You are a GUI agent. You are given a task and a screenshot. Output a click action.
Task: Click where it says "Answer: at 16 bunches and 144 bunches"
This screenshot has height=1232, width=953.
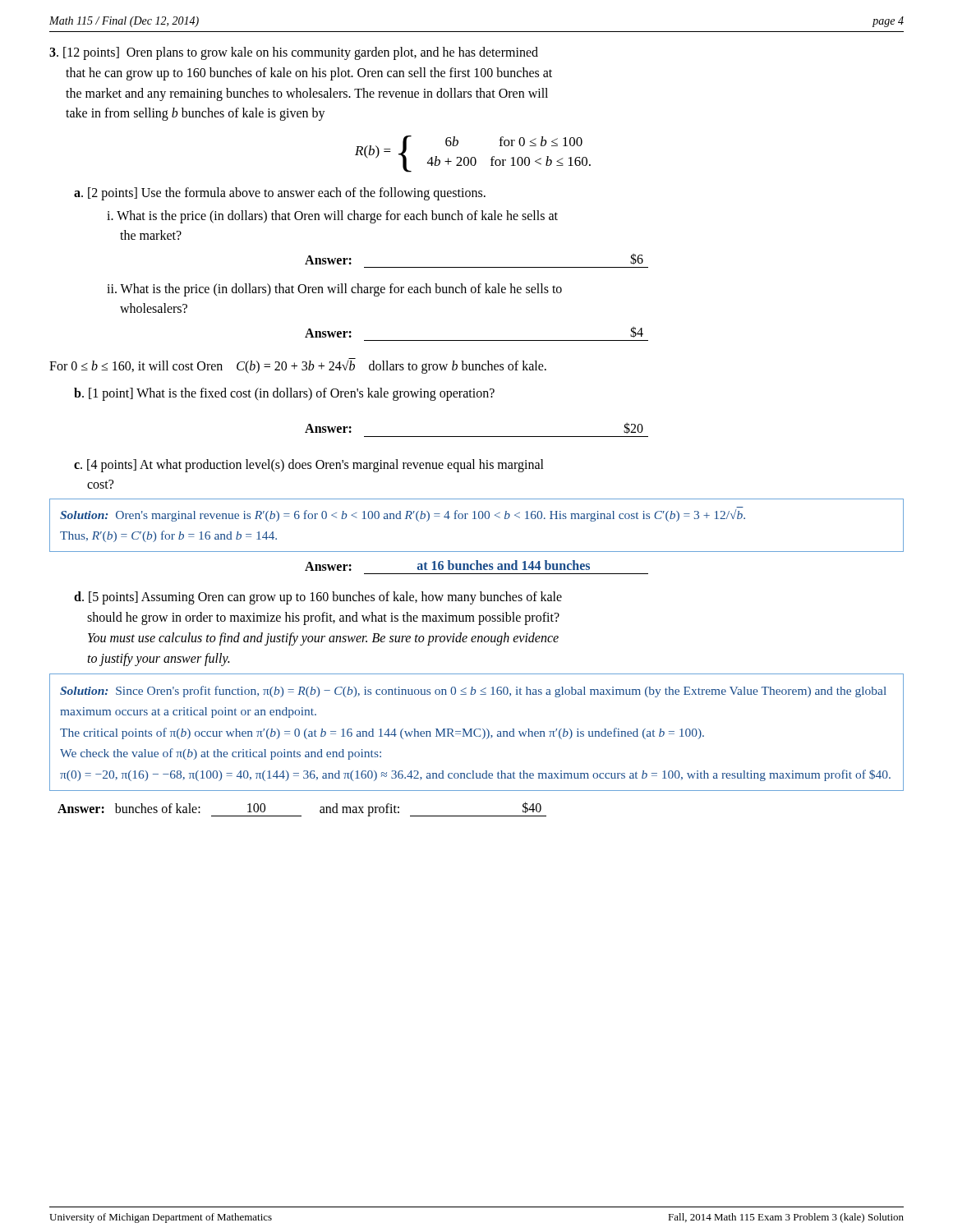476,567
